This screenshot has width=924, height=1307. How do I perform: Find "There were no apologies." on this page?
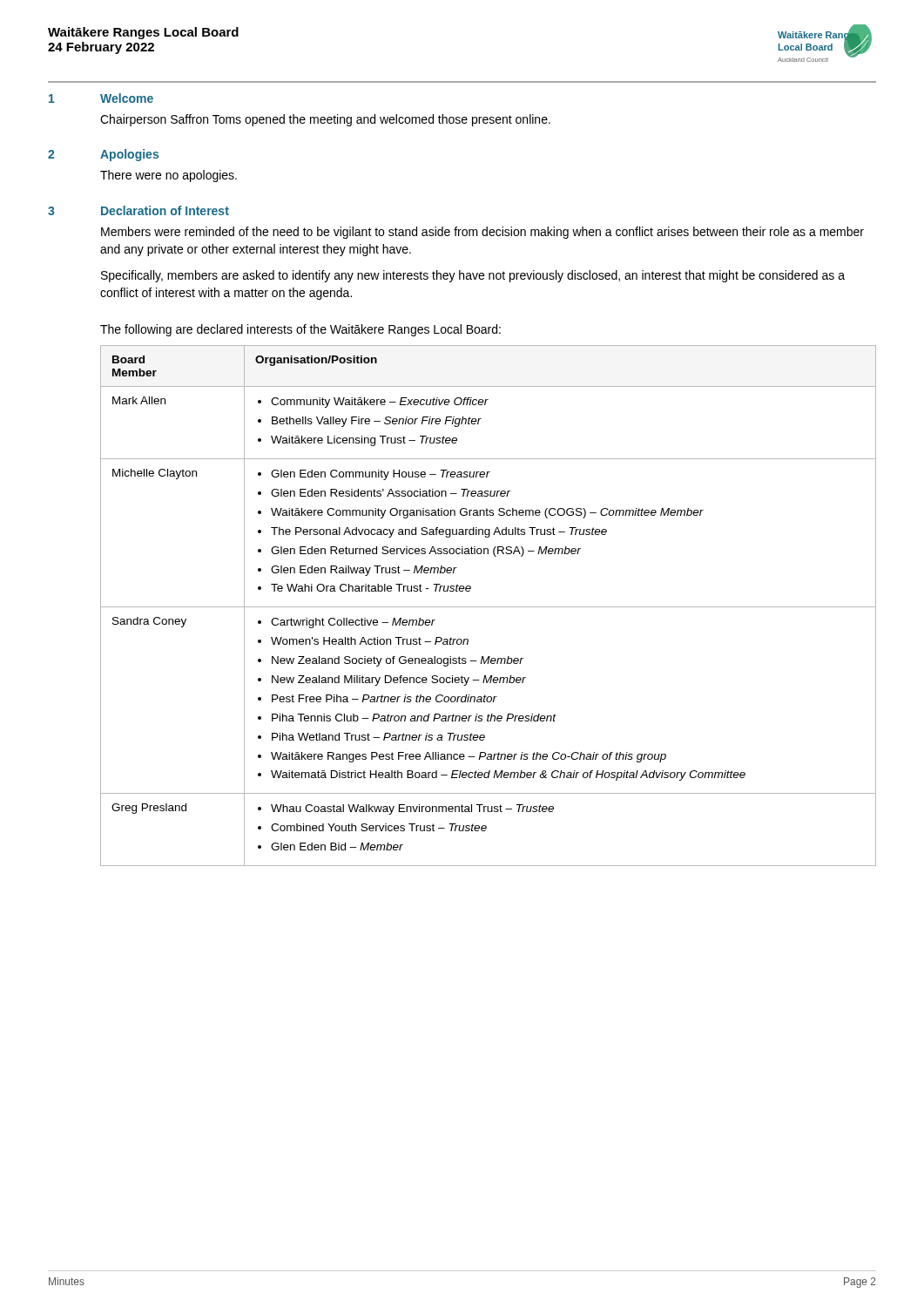pyautogui.click(x=169, y=176)
